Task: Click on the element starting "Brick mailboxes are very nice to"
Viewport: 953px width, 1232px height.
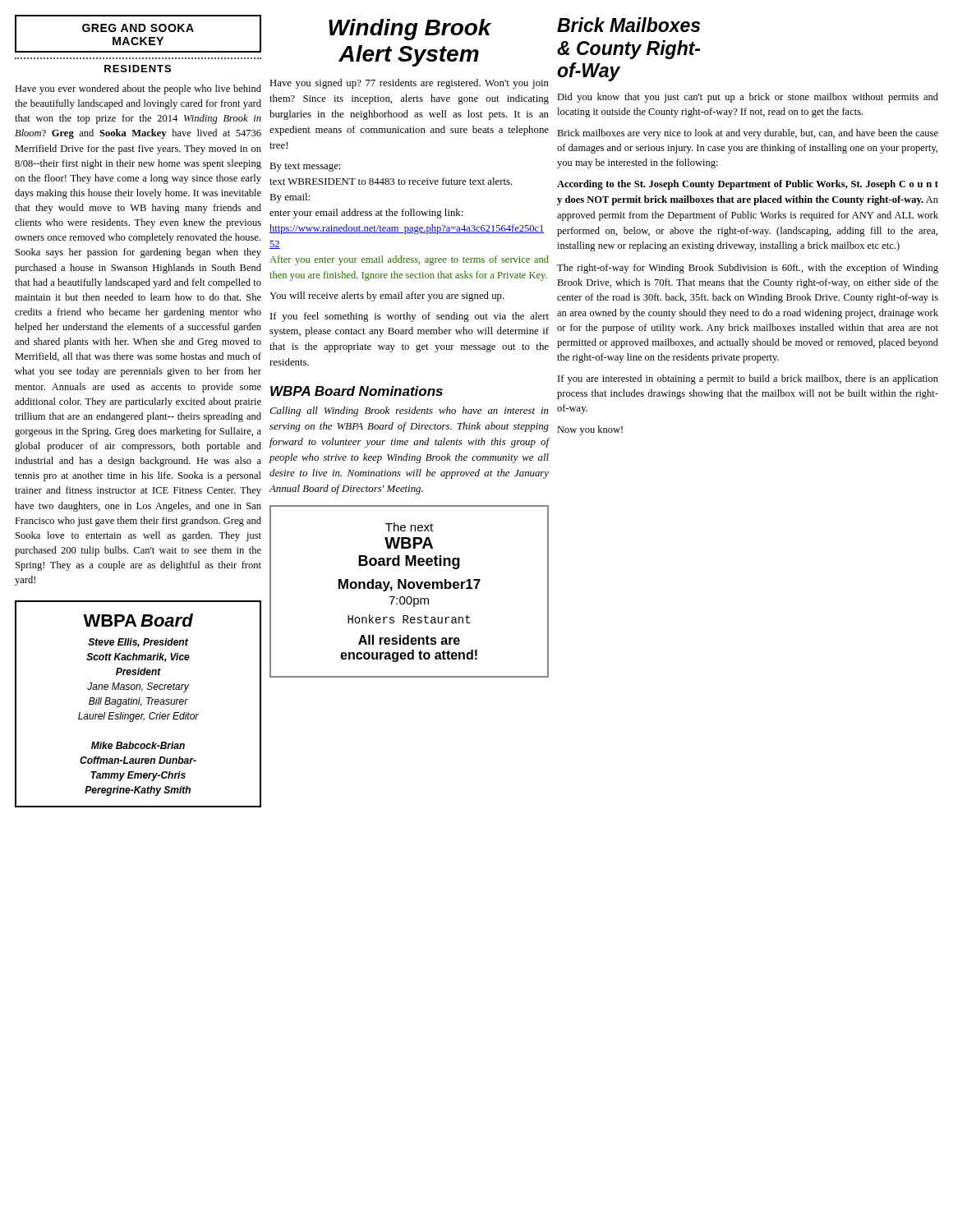Action: (x=748, y=148)
